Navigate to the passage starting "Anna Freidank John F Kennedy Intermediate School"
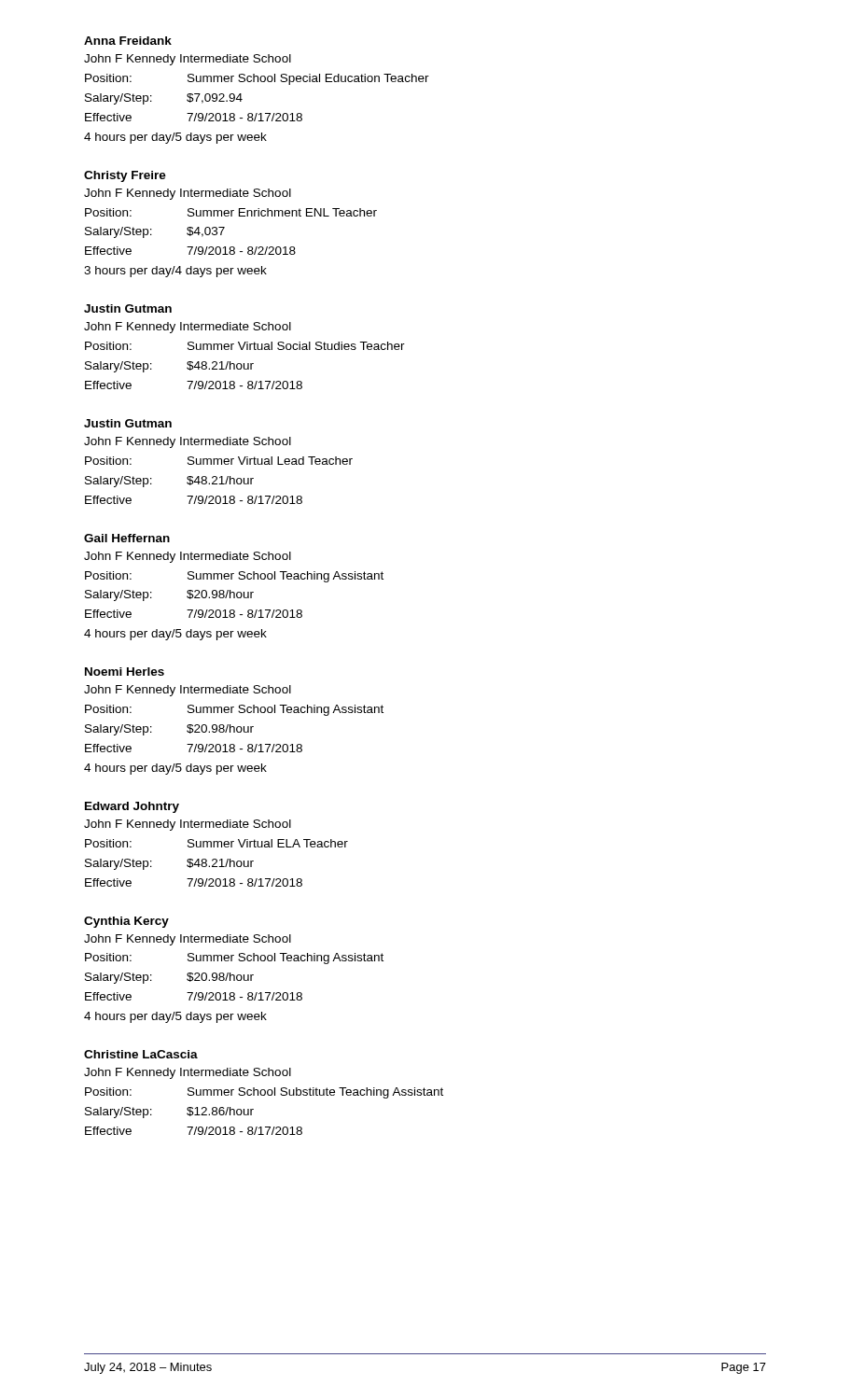850x1400 pixels. click(425, 90)
